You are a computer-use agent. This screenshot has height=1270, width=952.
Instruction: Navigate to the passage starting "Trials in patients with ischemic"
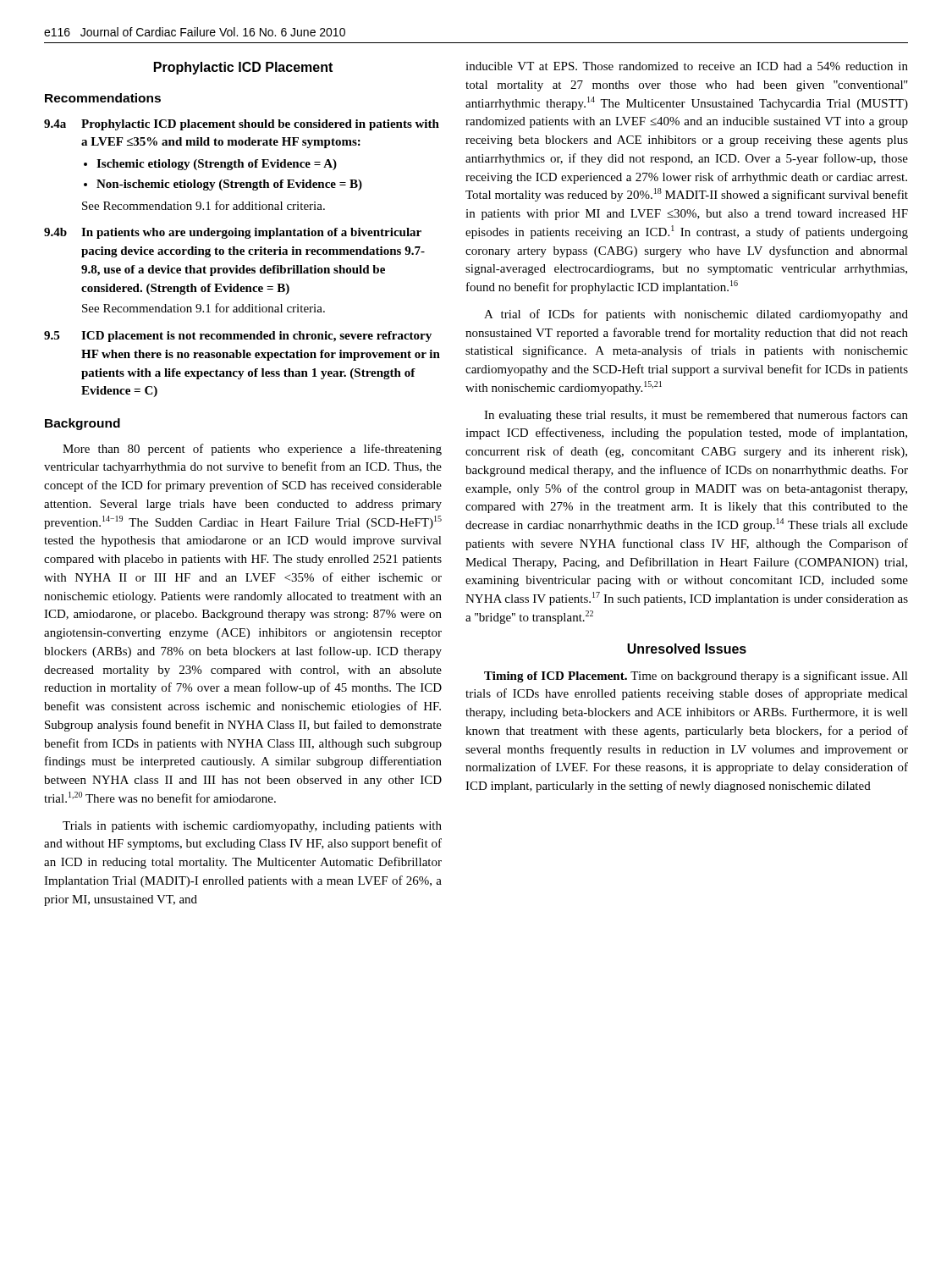(243, 862)
